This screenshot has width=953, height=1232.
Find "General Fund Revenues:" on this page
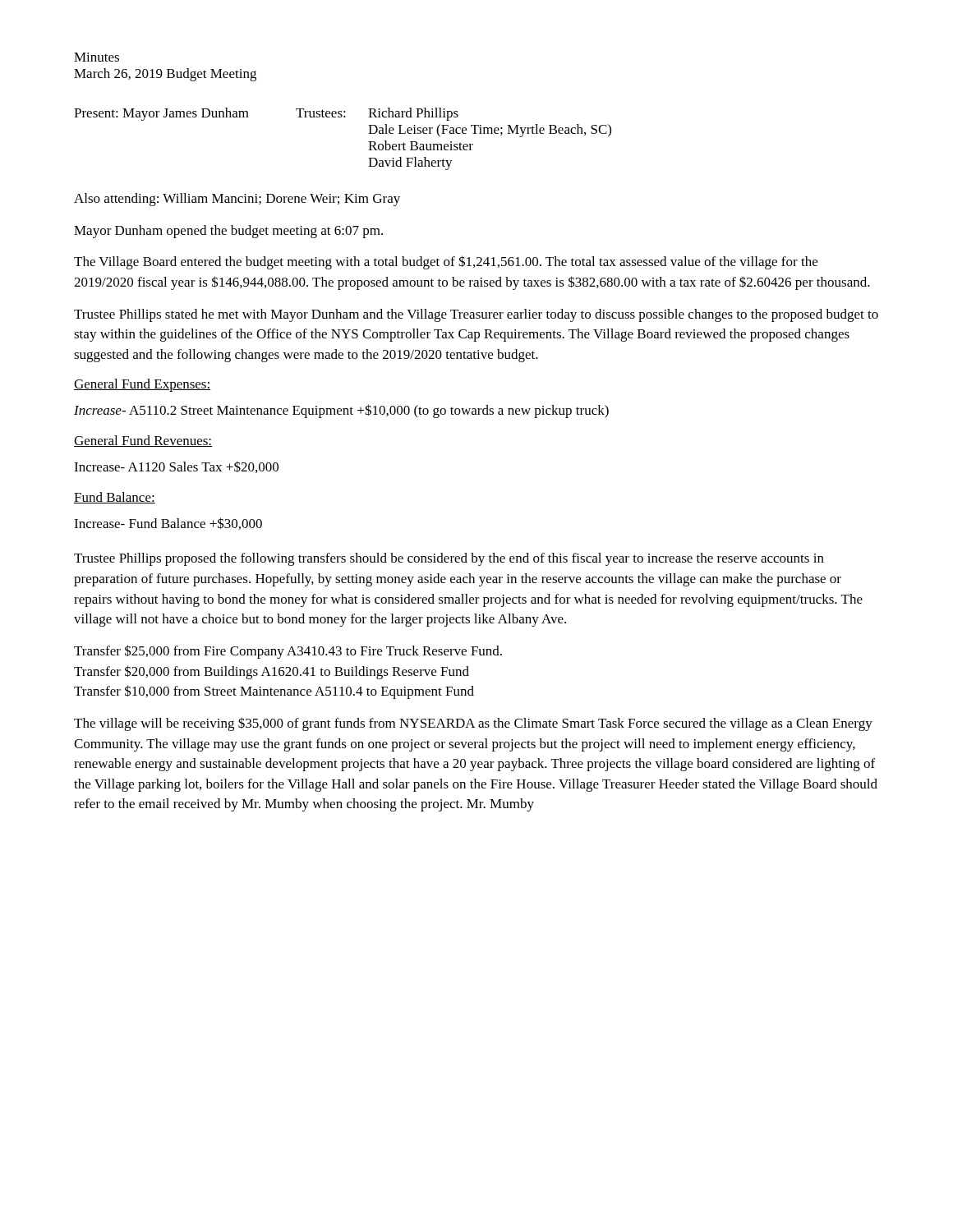(143, 441)
